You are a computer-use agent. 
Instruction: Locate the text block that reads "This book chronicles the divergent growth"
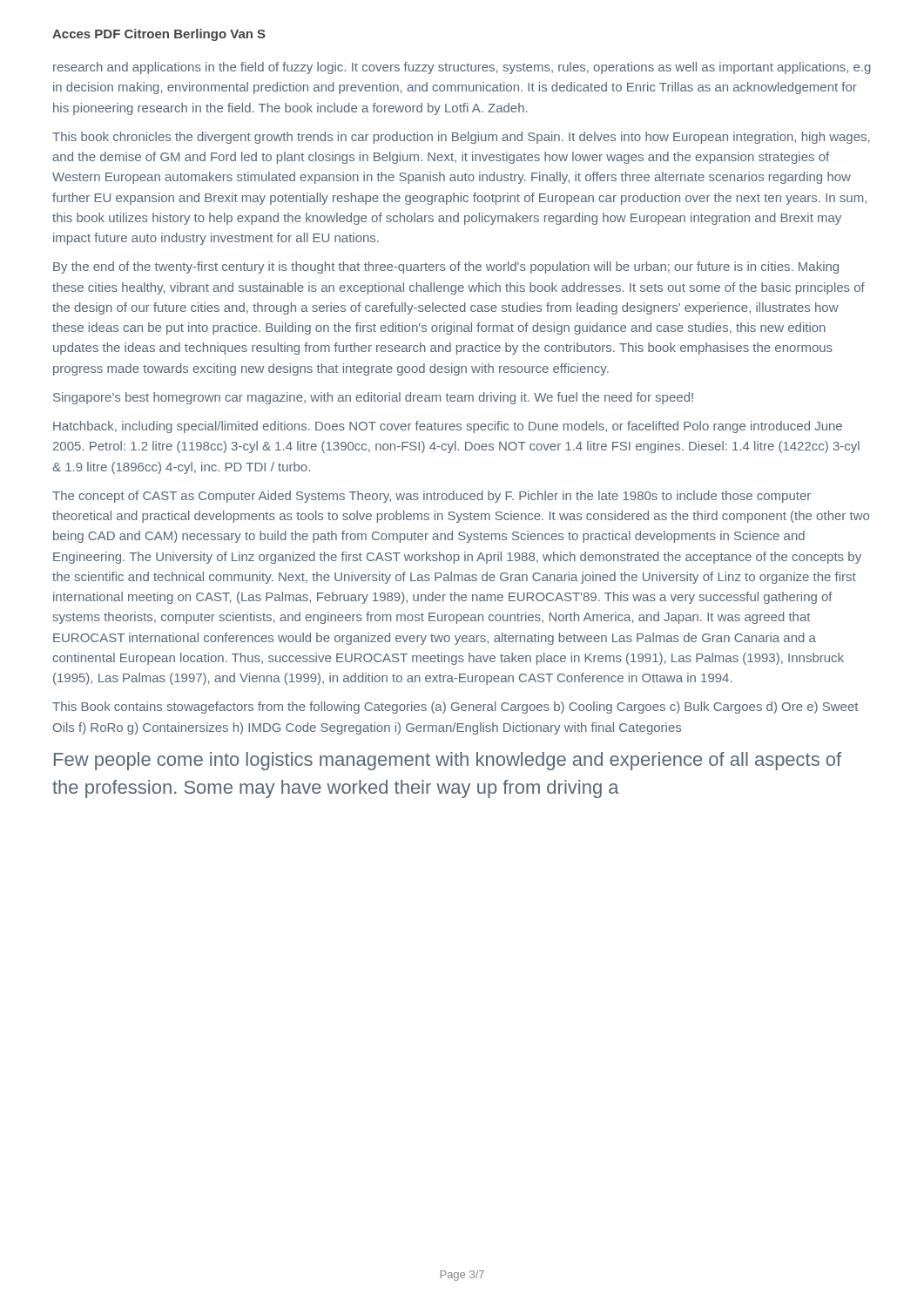(461, 187)
